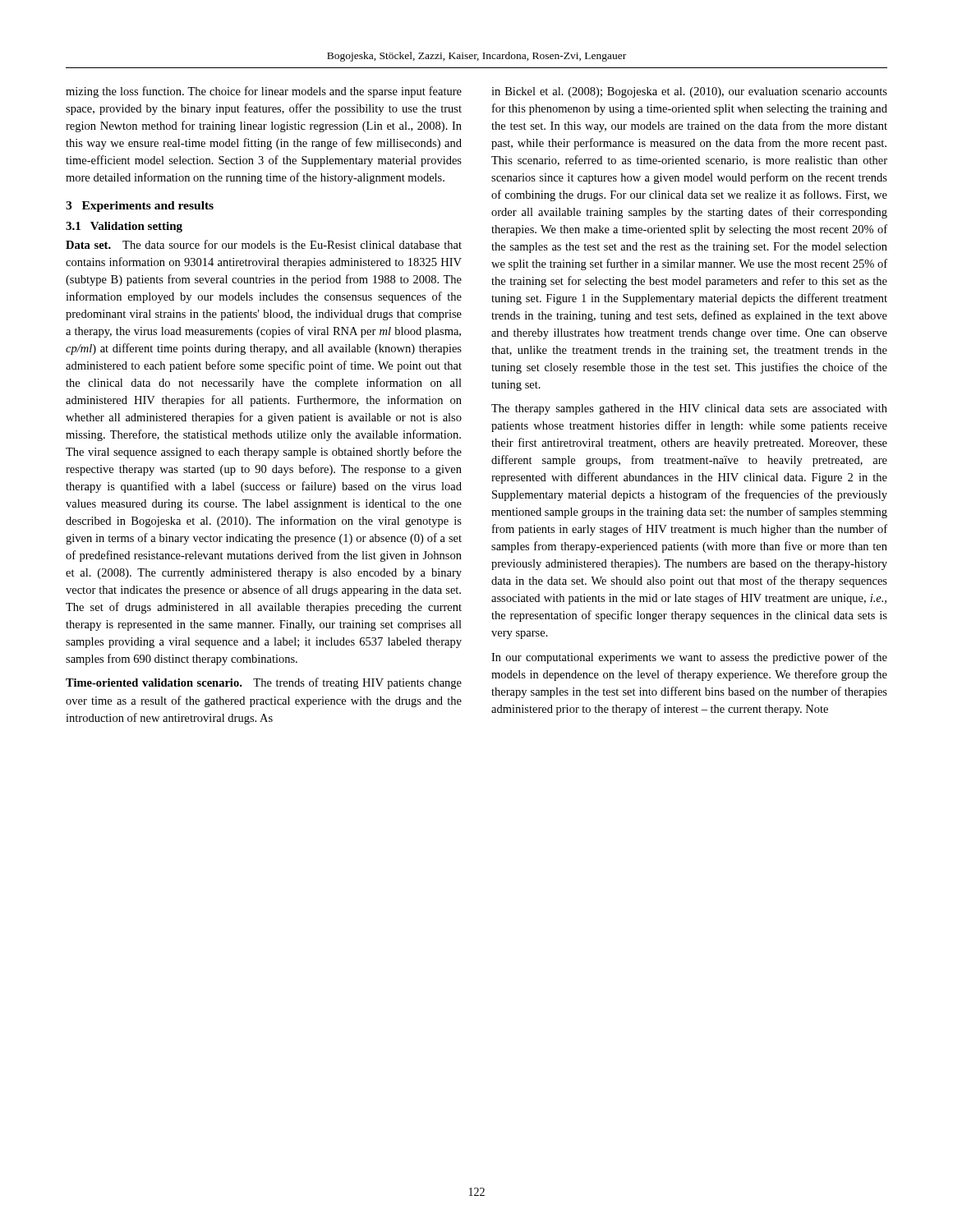Where is the passage that starts "in Bickel et al. (2008); Bogojeska et"?
953x1232 pixels.
pyautogui.click(x=689, y=400)
